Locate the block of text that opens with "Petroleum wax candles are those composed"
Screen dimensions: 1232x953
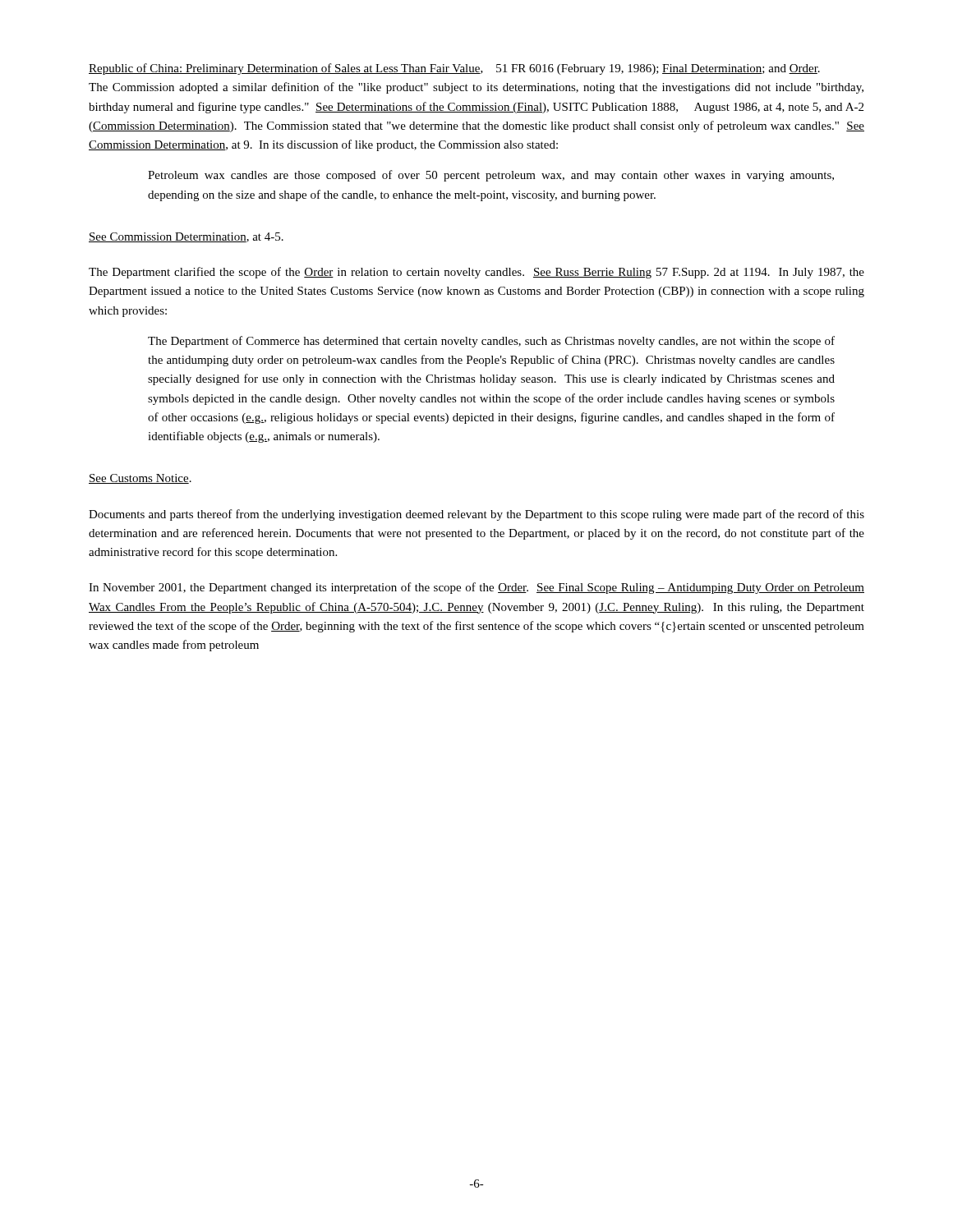point(491,185)
